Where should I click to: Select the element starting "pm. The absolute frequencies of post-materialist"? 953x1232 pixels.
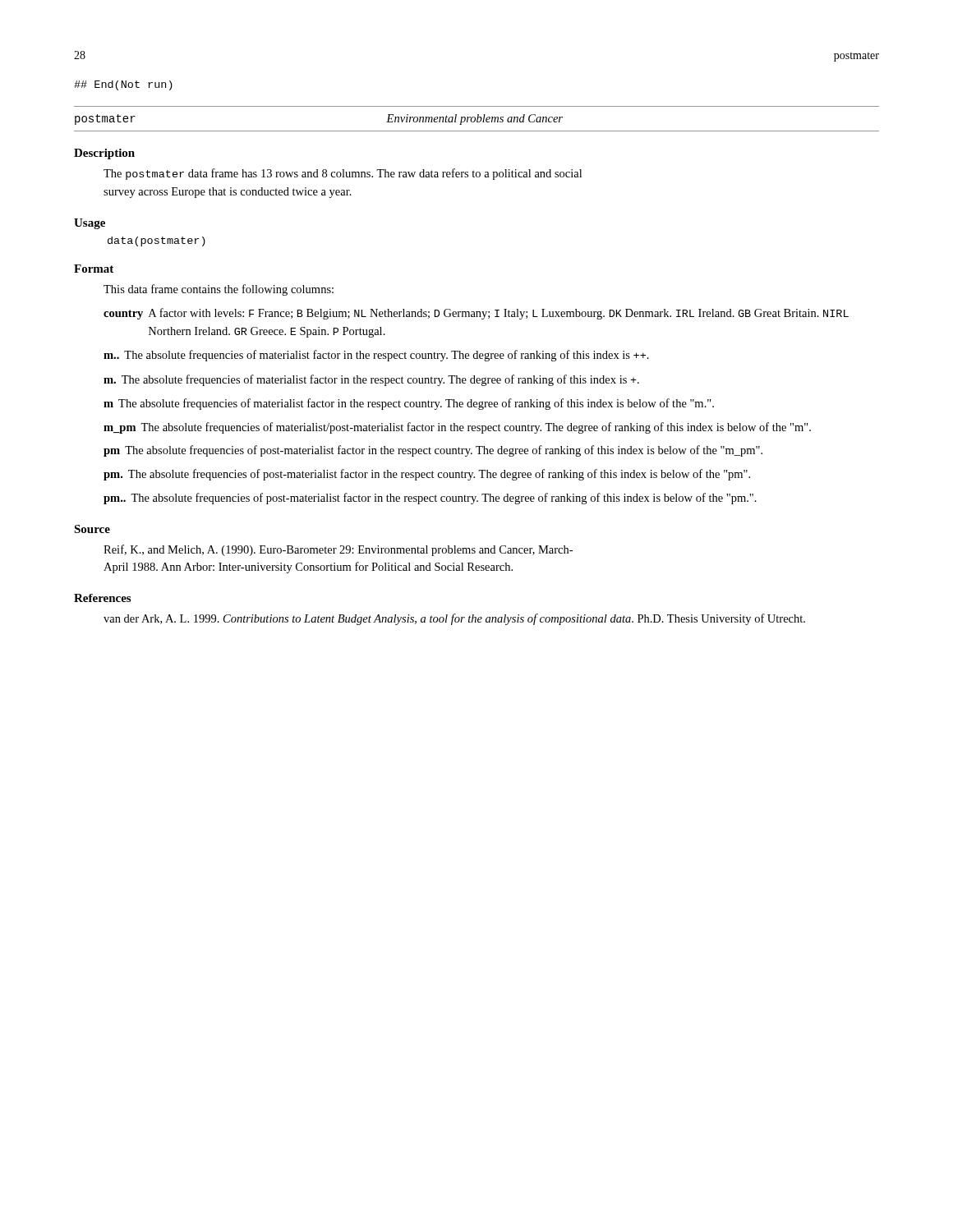(x=491, y=475)
